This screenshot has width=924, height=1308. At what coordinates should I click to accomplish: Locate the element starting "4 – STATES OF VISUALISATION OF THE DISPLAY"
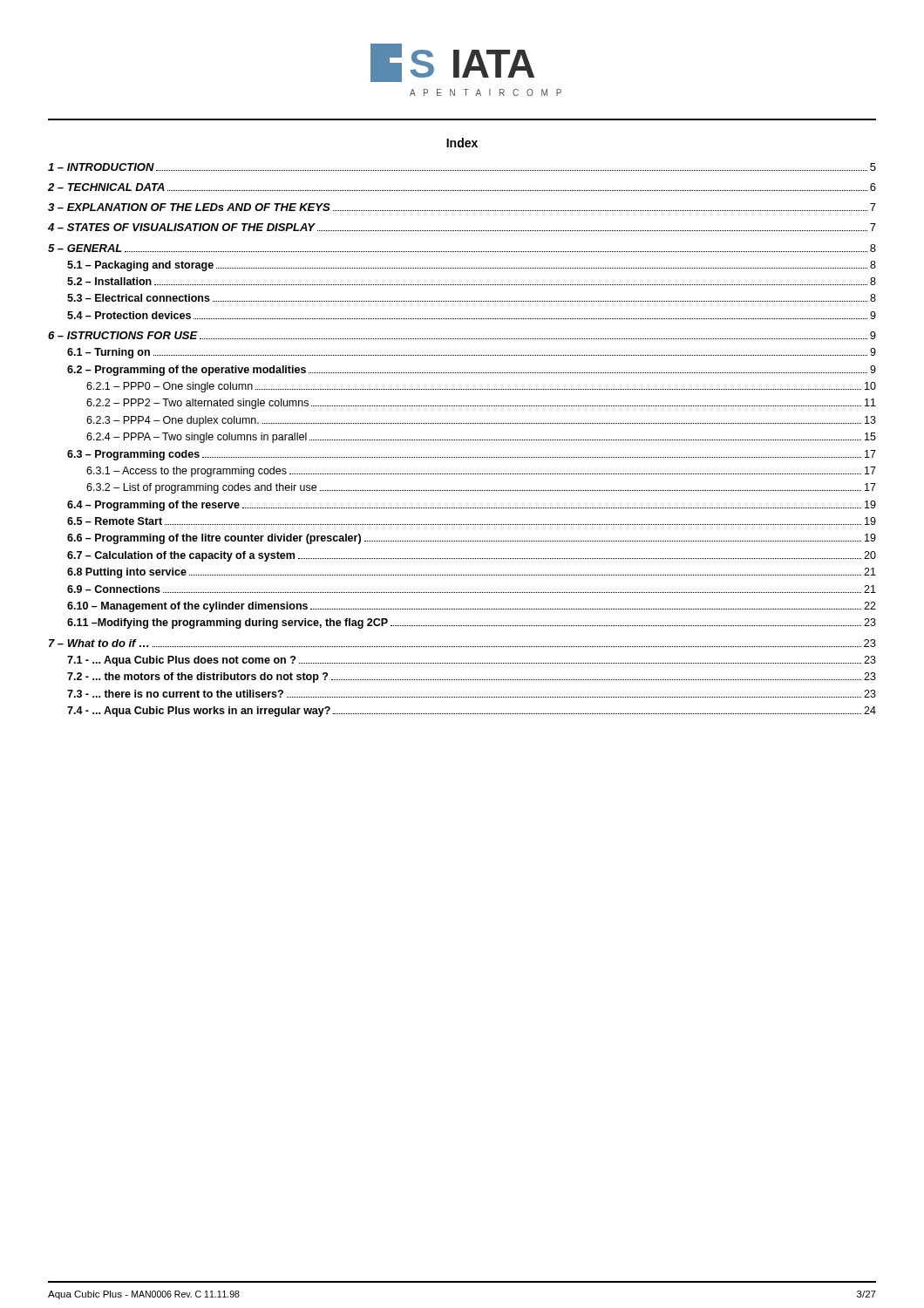point(462,228)
